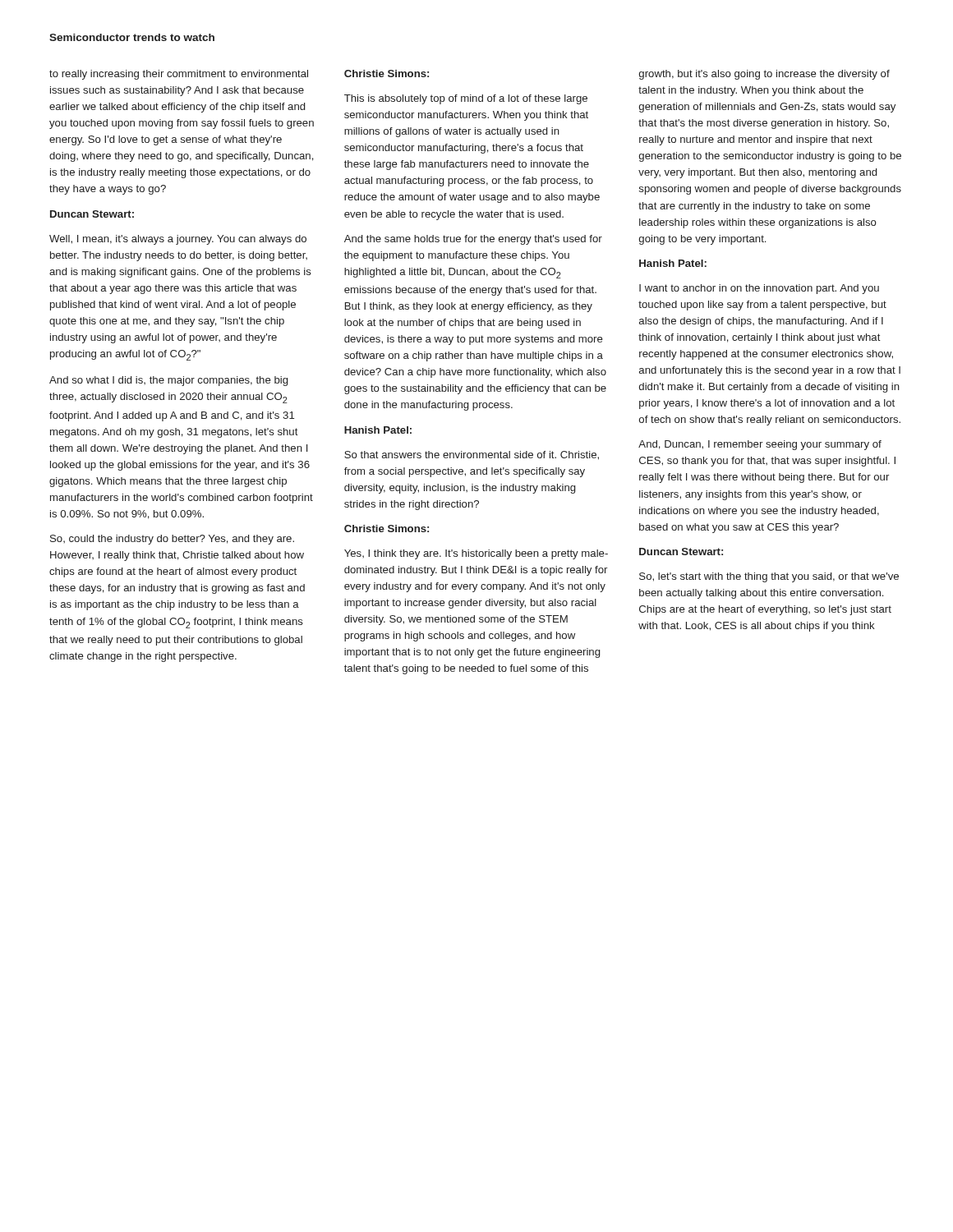The height and width of the screenshot is (1232, 953).
Task: Locate the block starting "So, could the industry do better? Yes, and"
Action: (177, 597)
